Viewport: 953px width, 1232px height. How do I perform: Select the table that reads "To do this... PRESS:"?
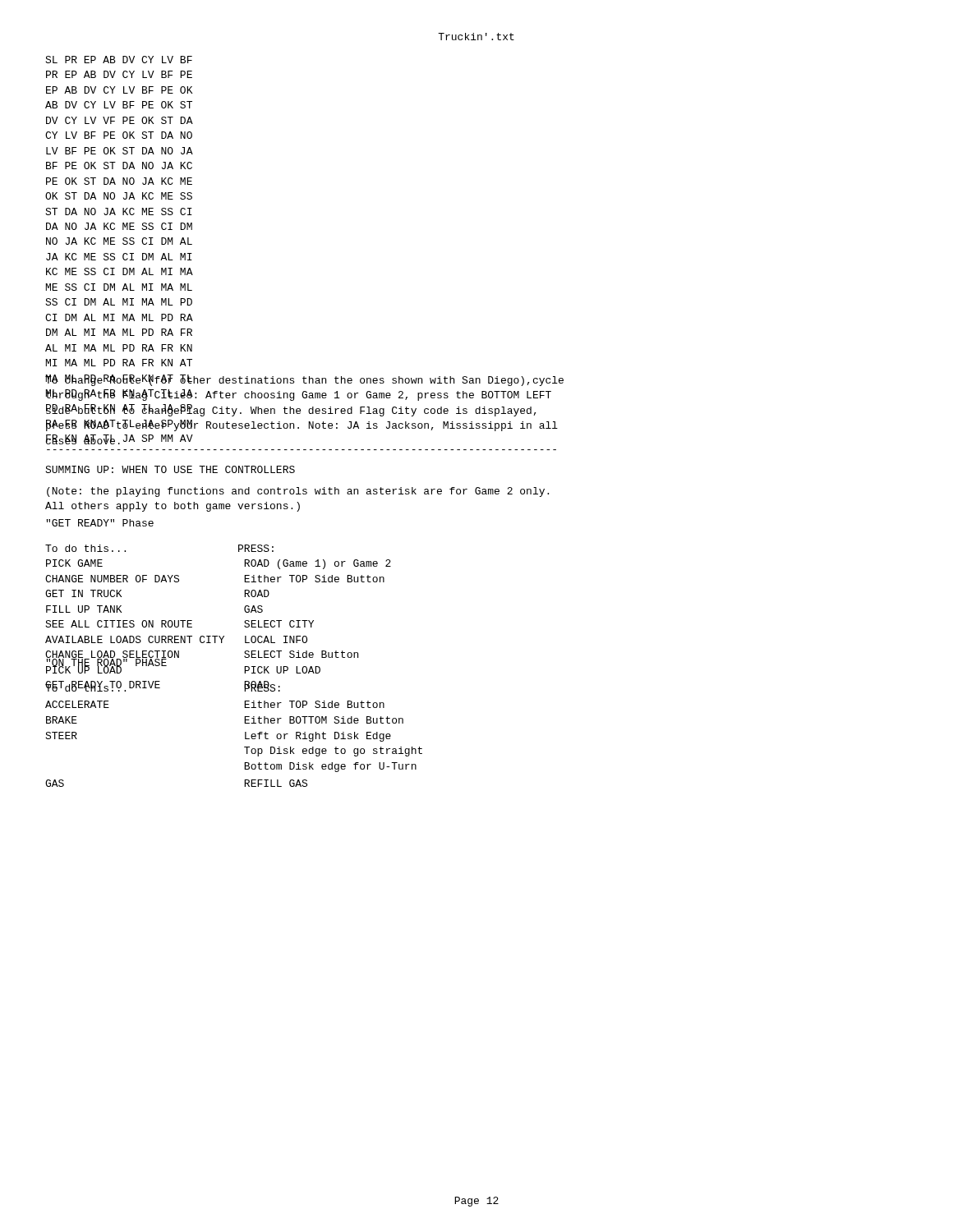point(164,689)
